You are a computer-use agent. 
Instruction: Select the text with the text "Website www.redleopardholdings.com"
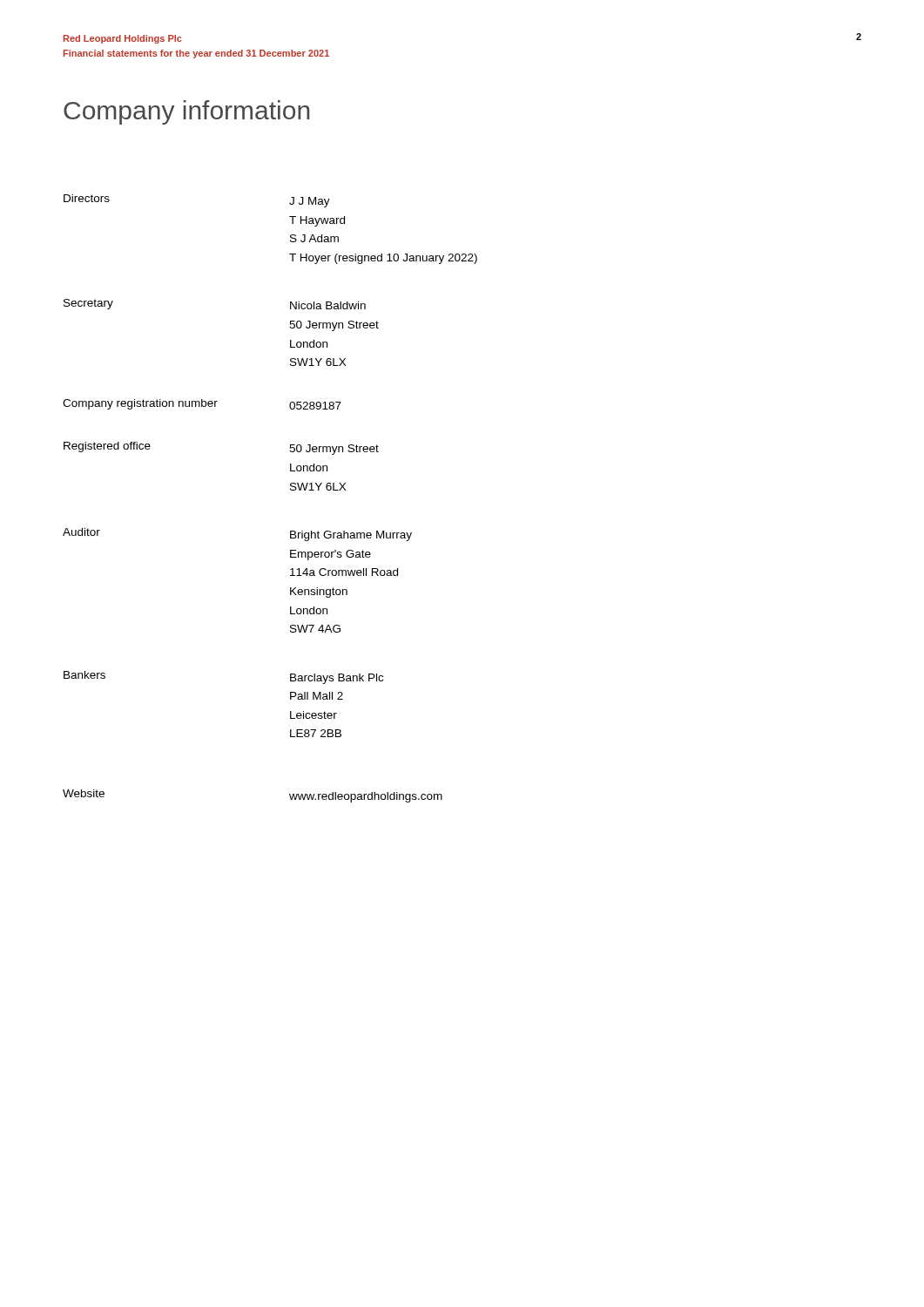click(83, 797)
